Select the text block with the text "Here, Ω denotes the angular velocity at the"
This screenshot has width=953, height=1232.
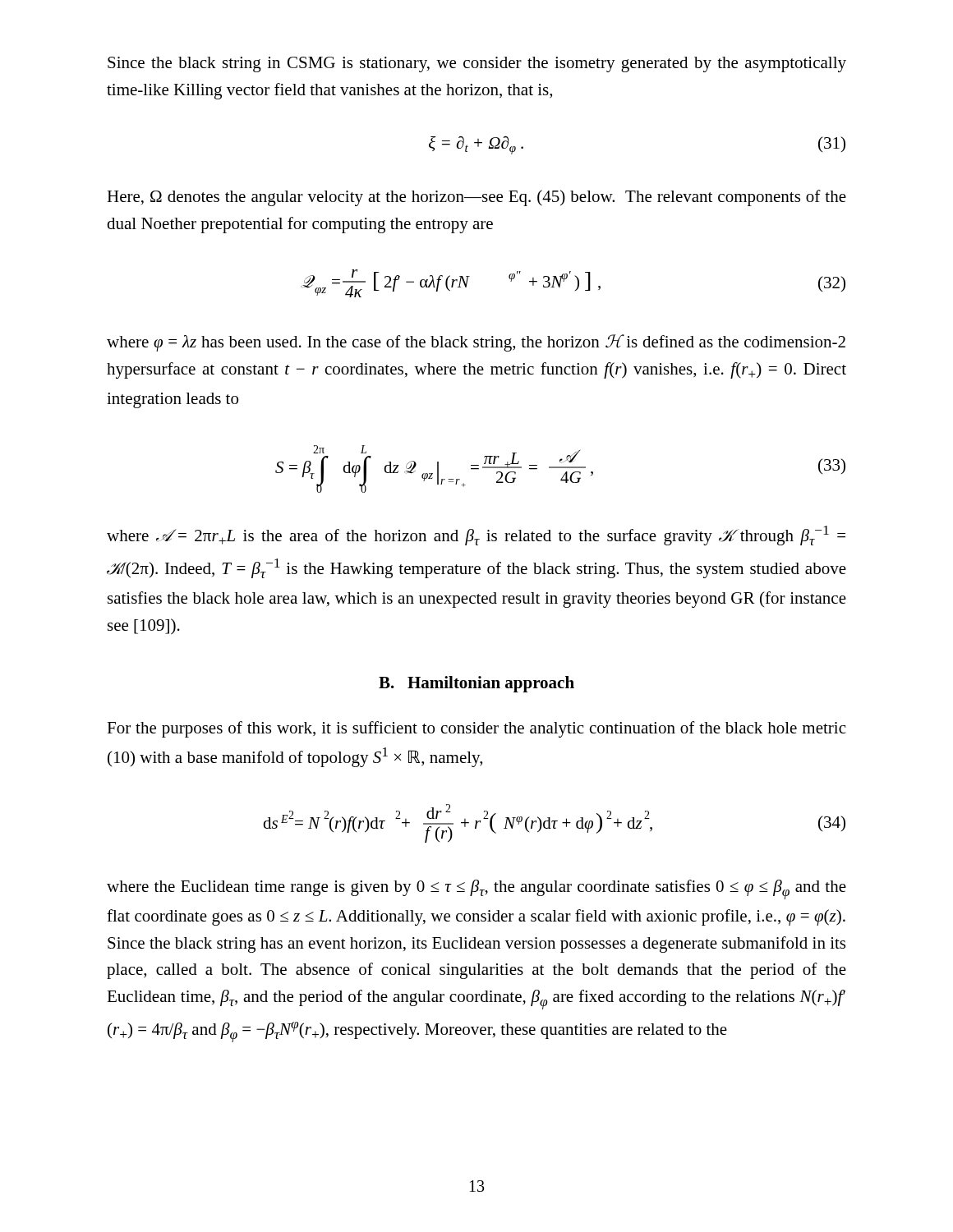point(476,210)
